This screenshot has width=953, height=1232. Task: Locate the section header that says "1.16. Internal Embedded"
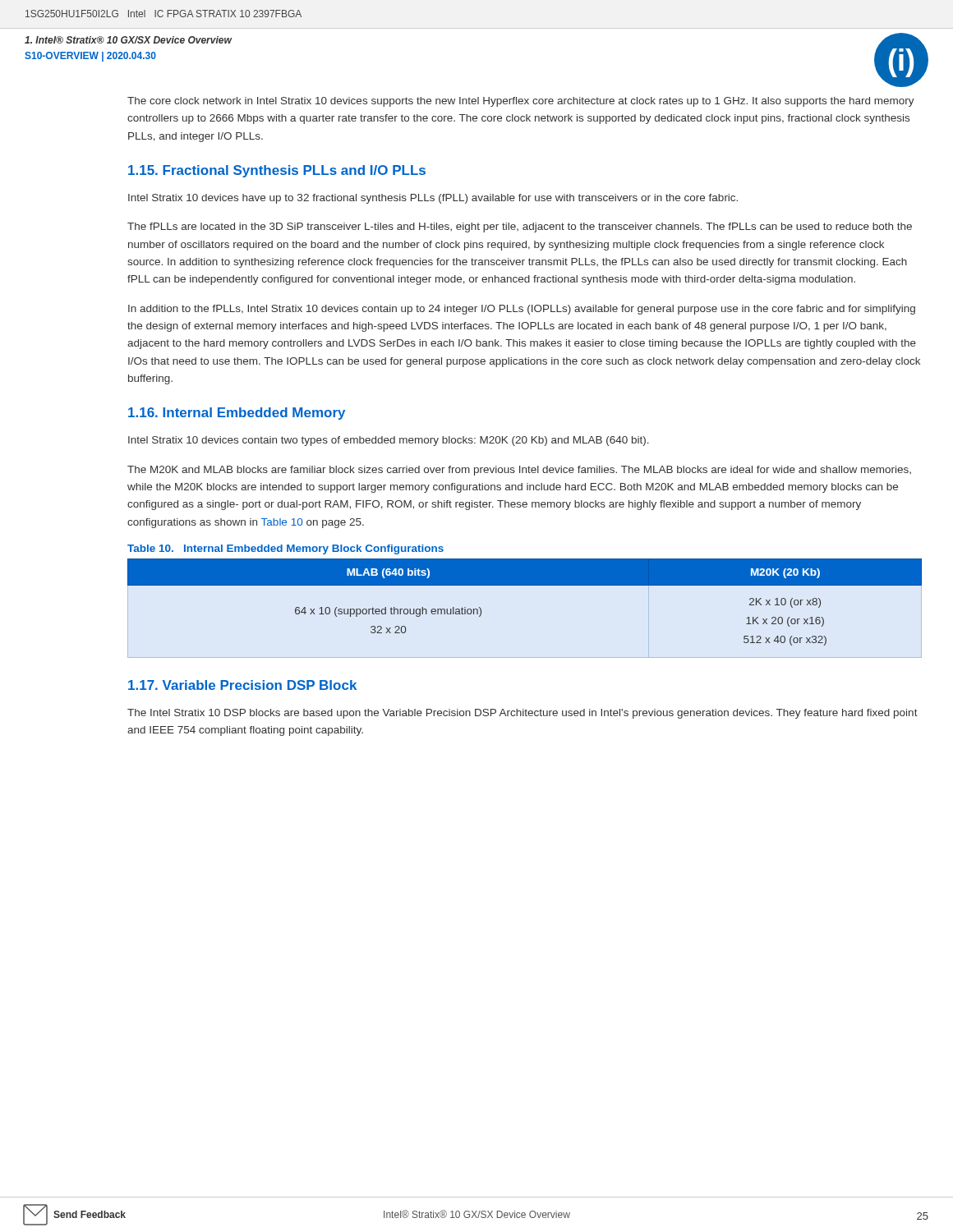click(x=236, y=413)
